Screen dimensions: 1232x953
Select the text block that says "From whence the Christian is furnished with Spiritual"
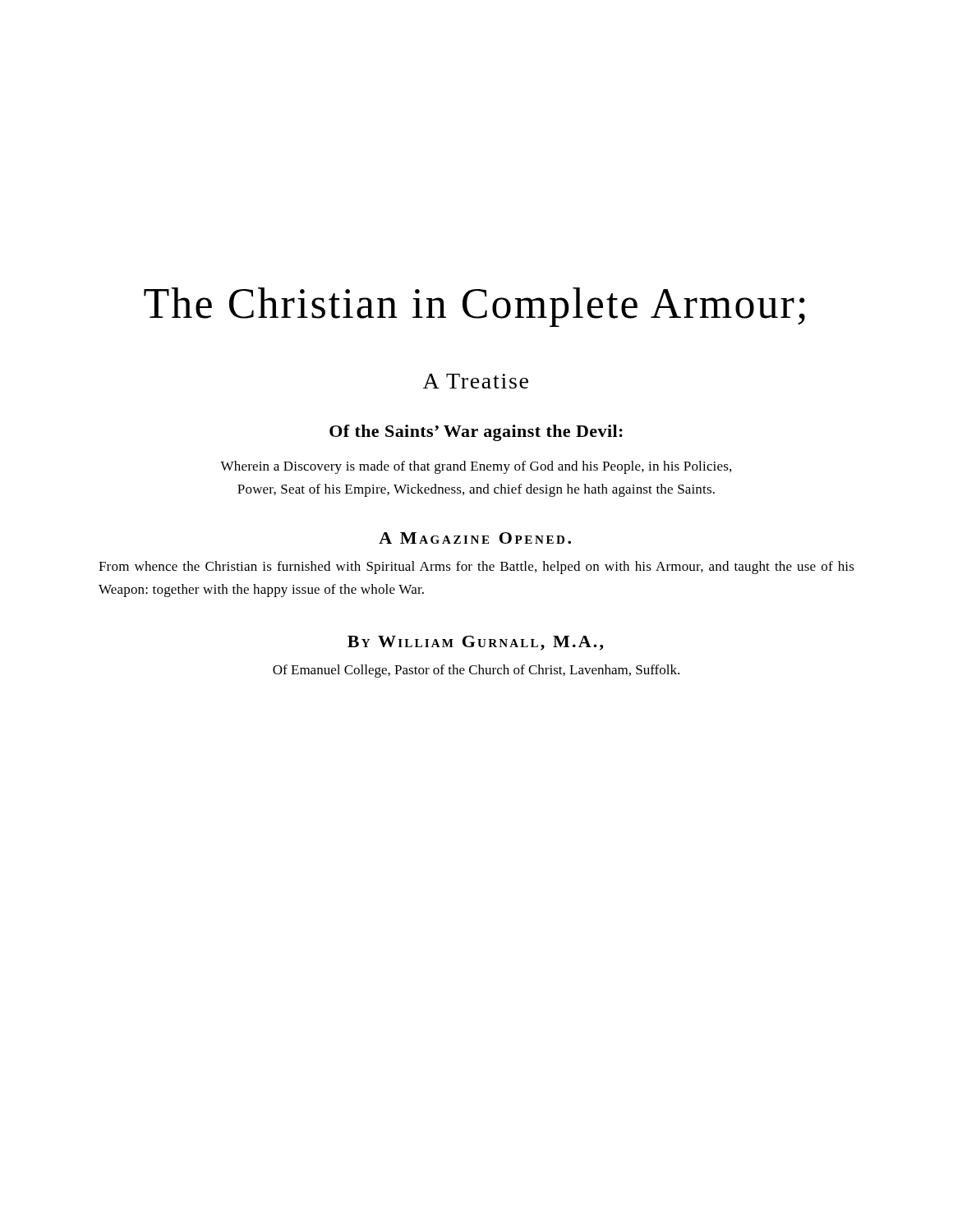coord(476,578)
